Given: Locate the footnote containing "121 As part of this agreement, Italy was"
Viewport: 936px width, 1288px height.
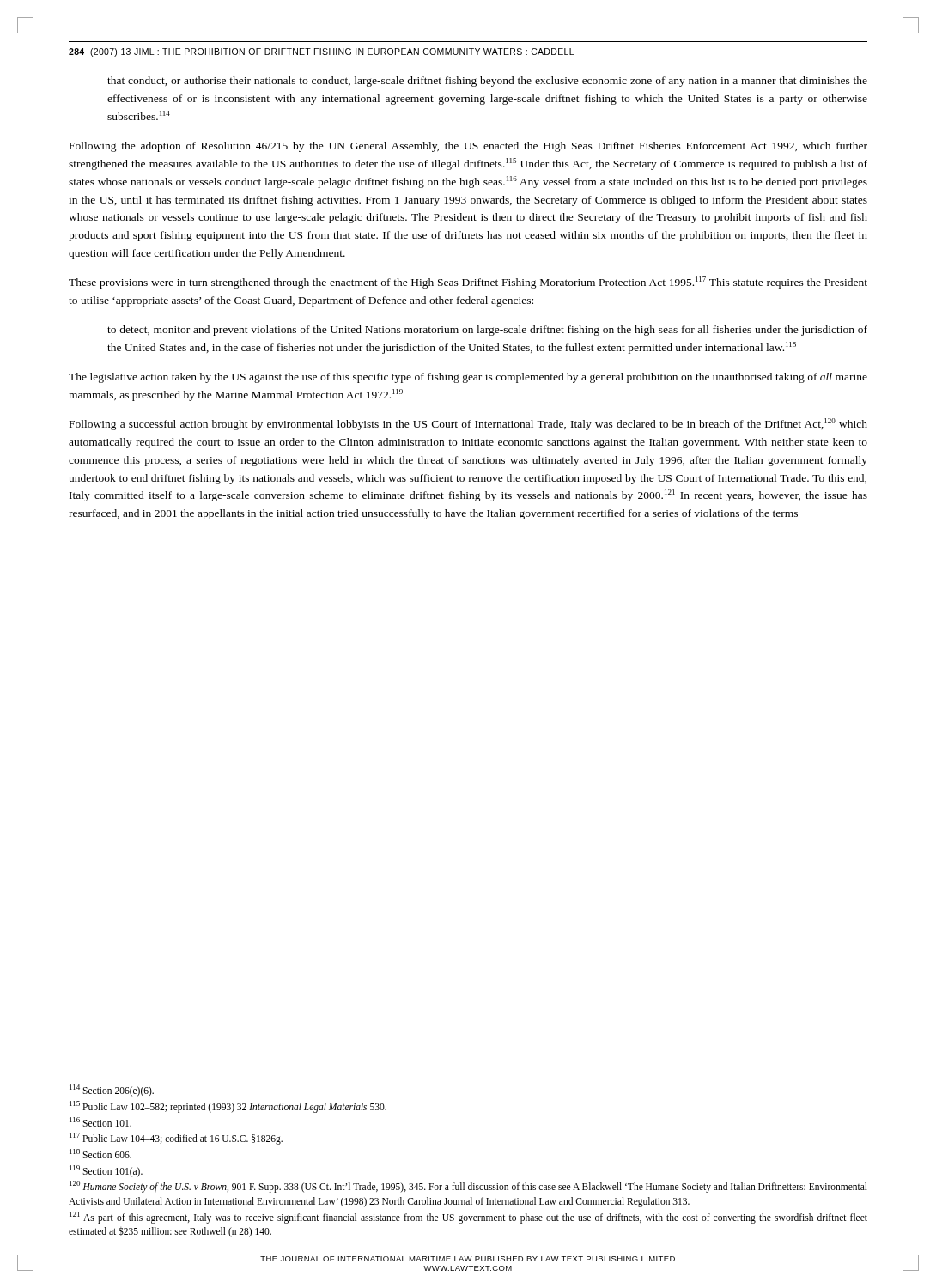Looking at the screenshot, I should click(x=468, y=1224).
